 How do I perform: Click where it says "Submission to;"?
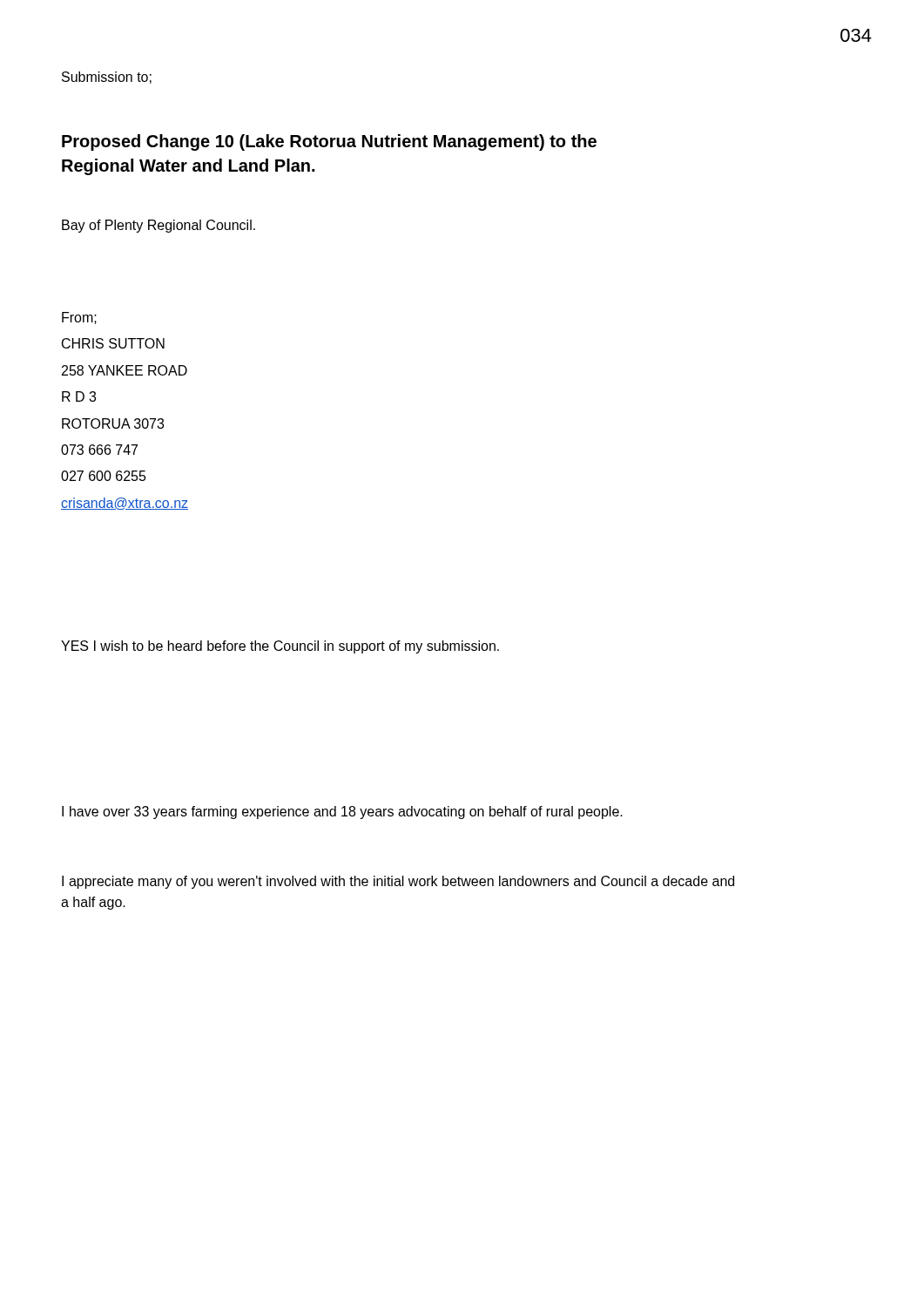(107, 77)
